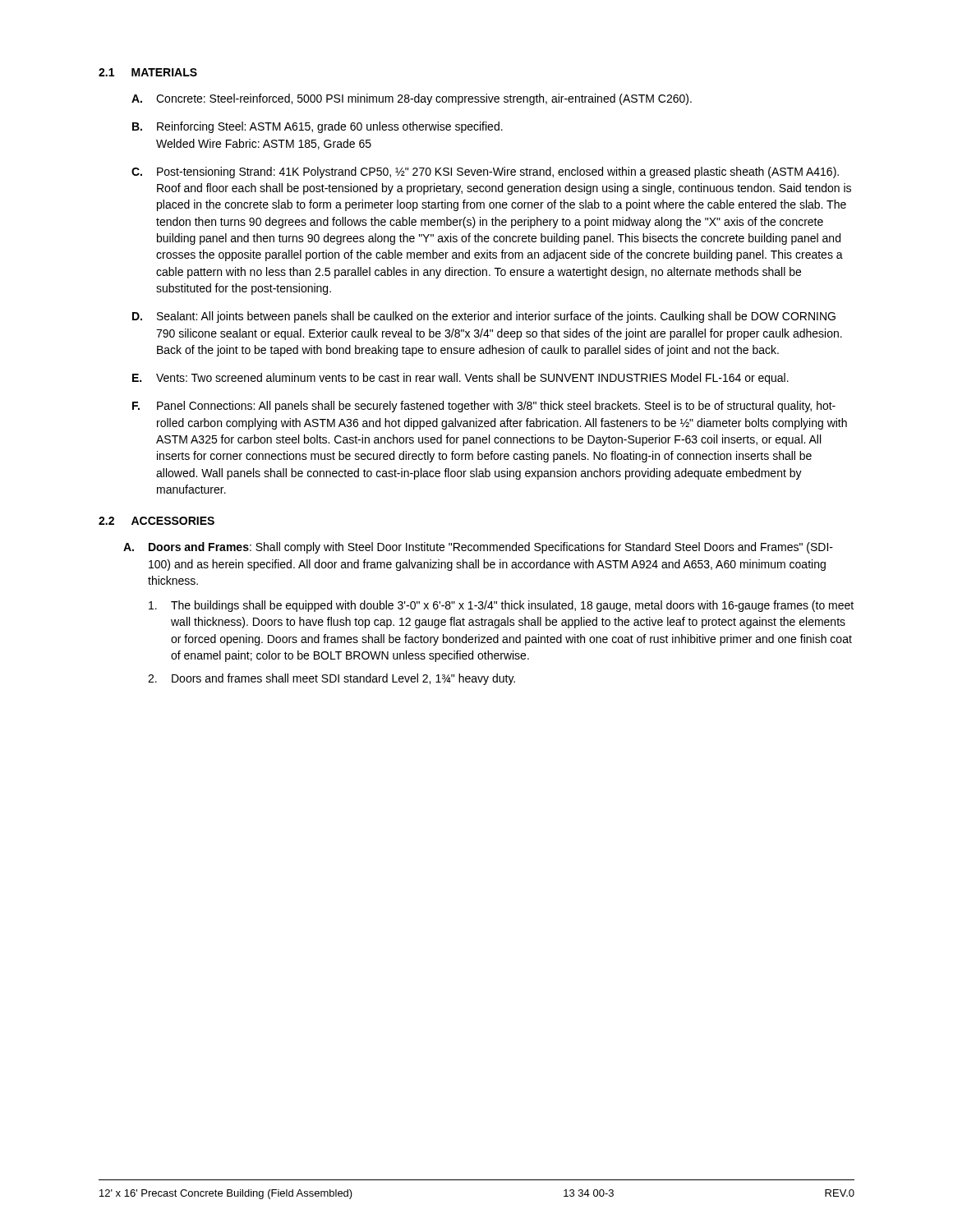Find the block on this page that starts "C. Post-tensioning Strand:"
The height and width of the screenshot is (1232, 953).
493,230
